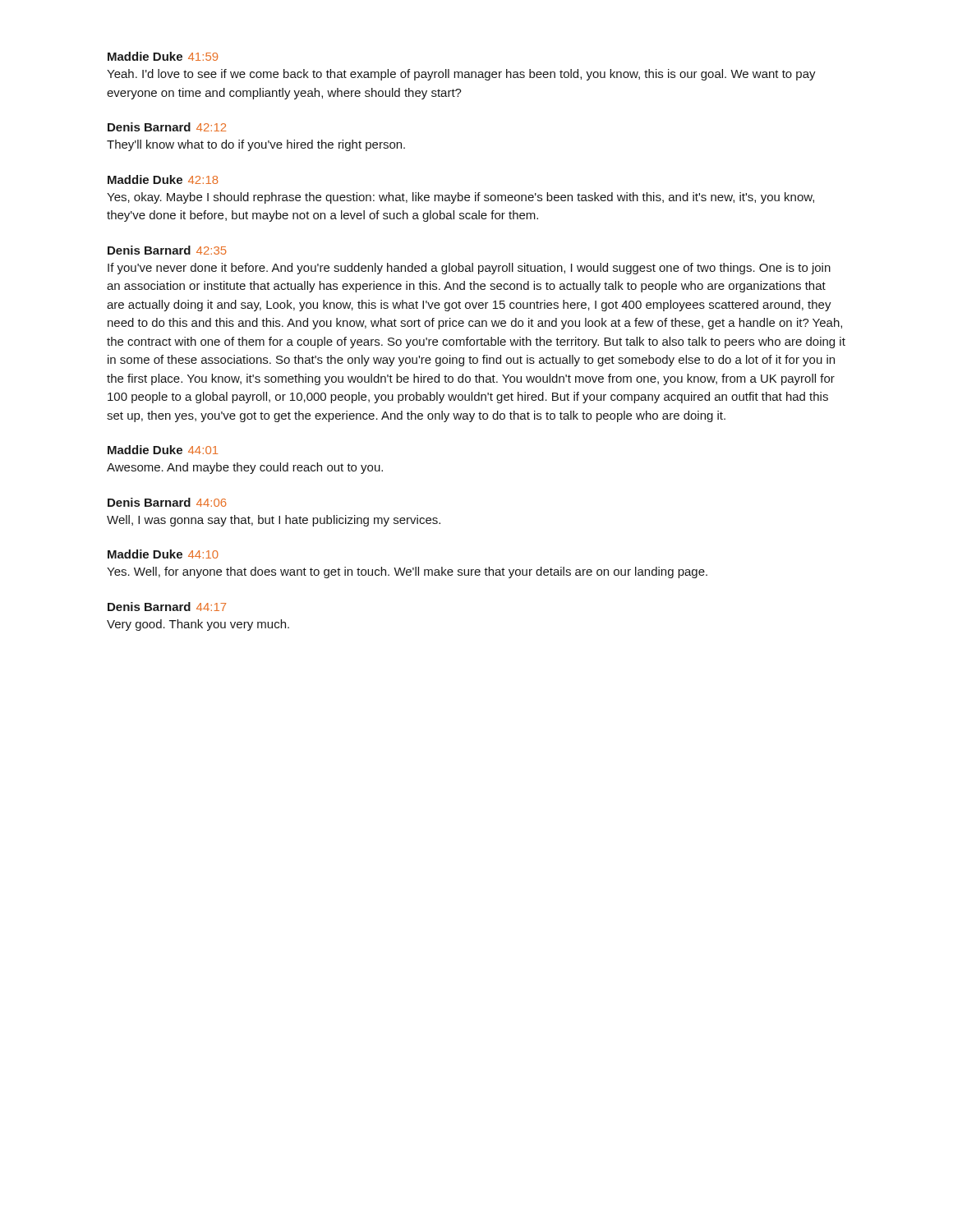Find the block on this page that starts "Denis Barnard44:06 Well, I was gonna say that,"
This screenshot has width=953, height=1232.
point(167,502)
